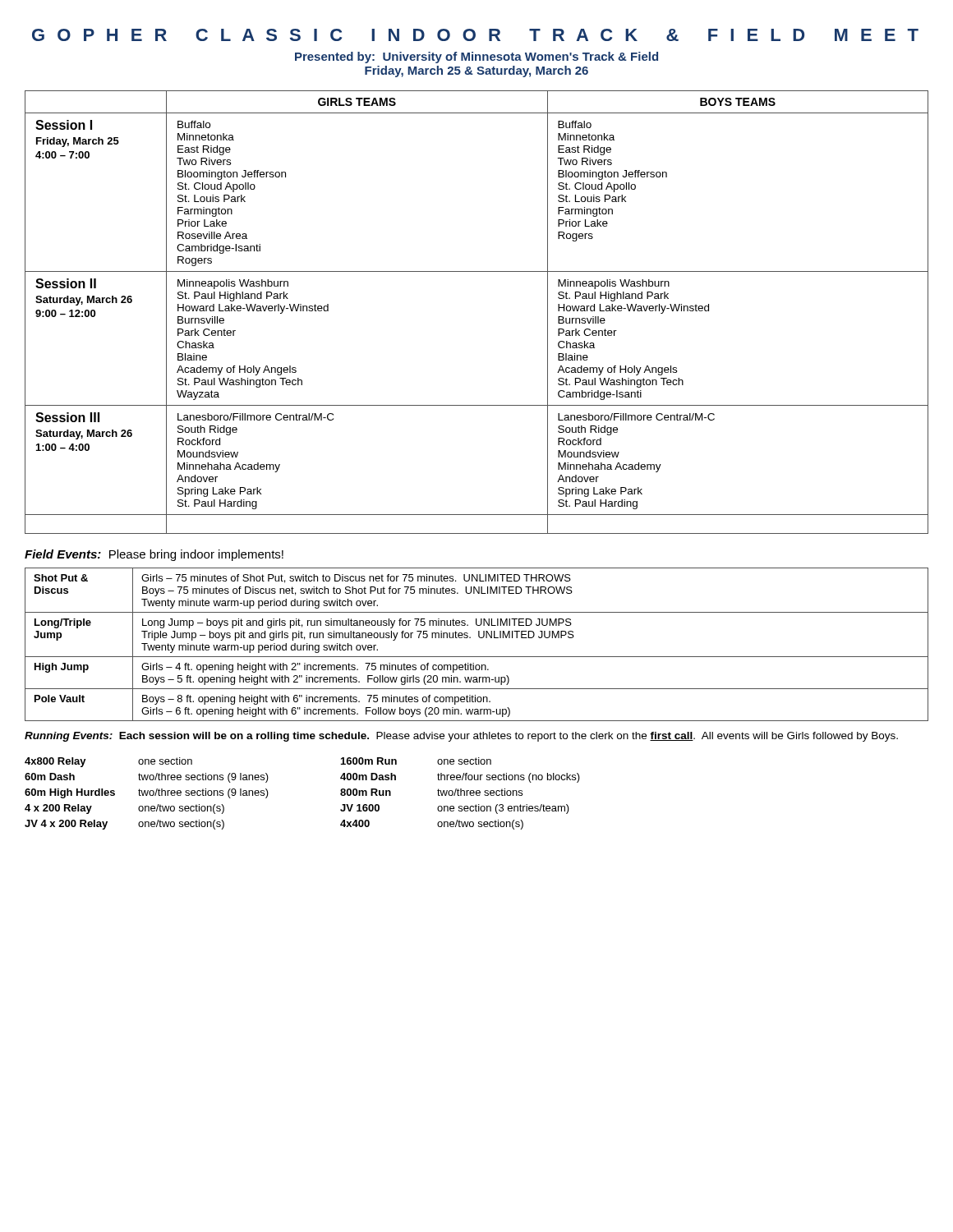Point to the element starting "Presented by: University of"
Screen dimensions: 1232x953
[476, 63]
